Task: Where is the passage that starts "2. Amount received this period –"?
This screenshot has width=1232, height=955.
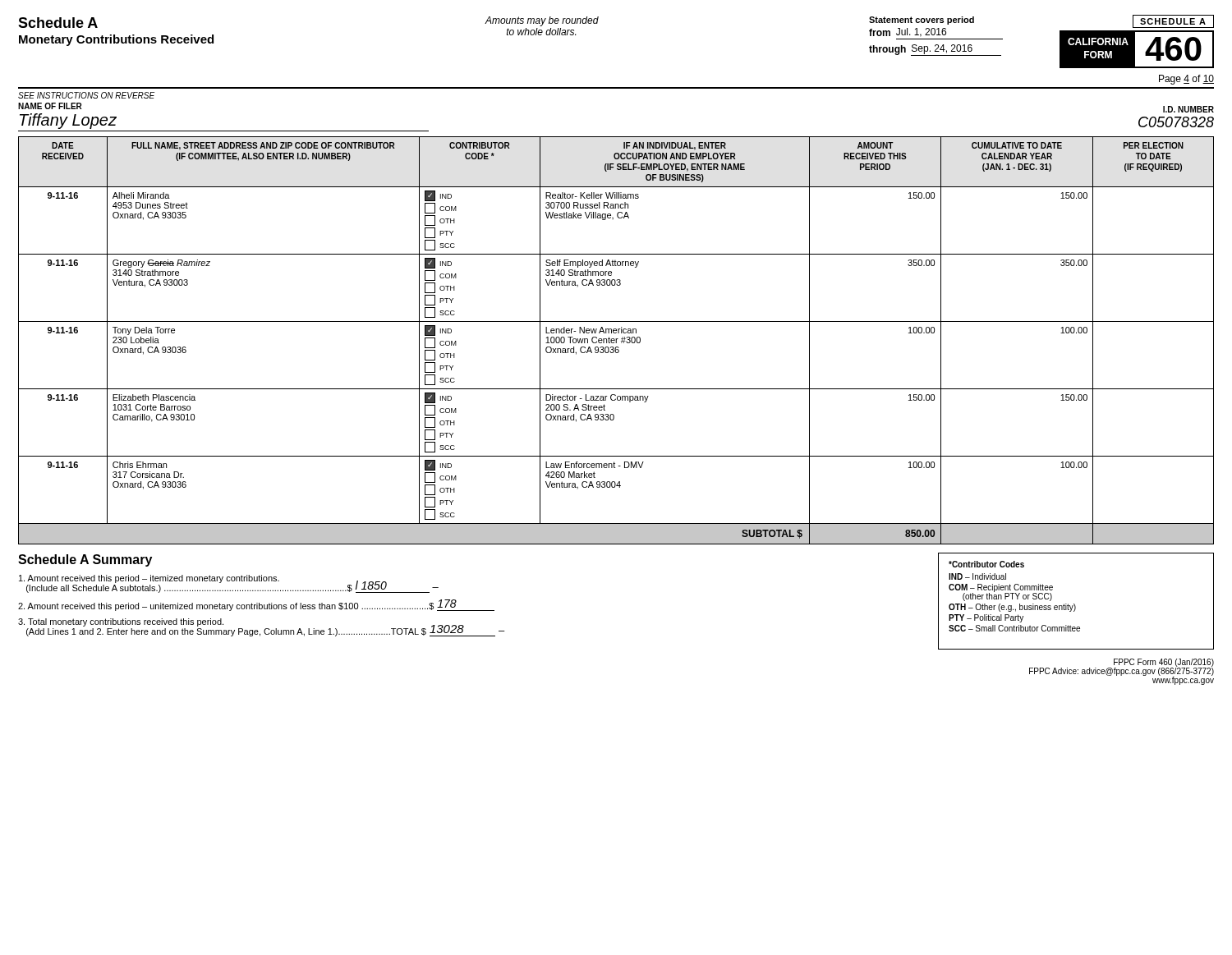Action: coord(256,604)
